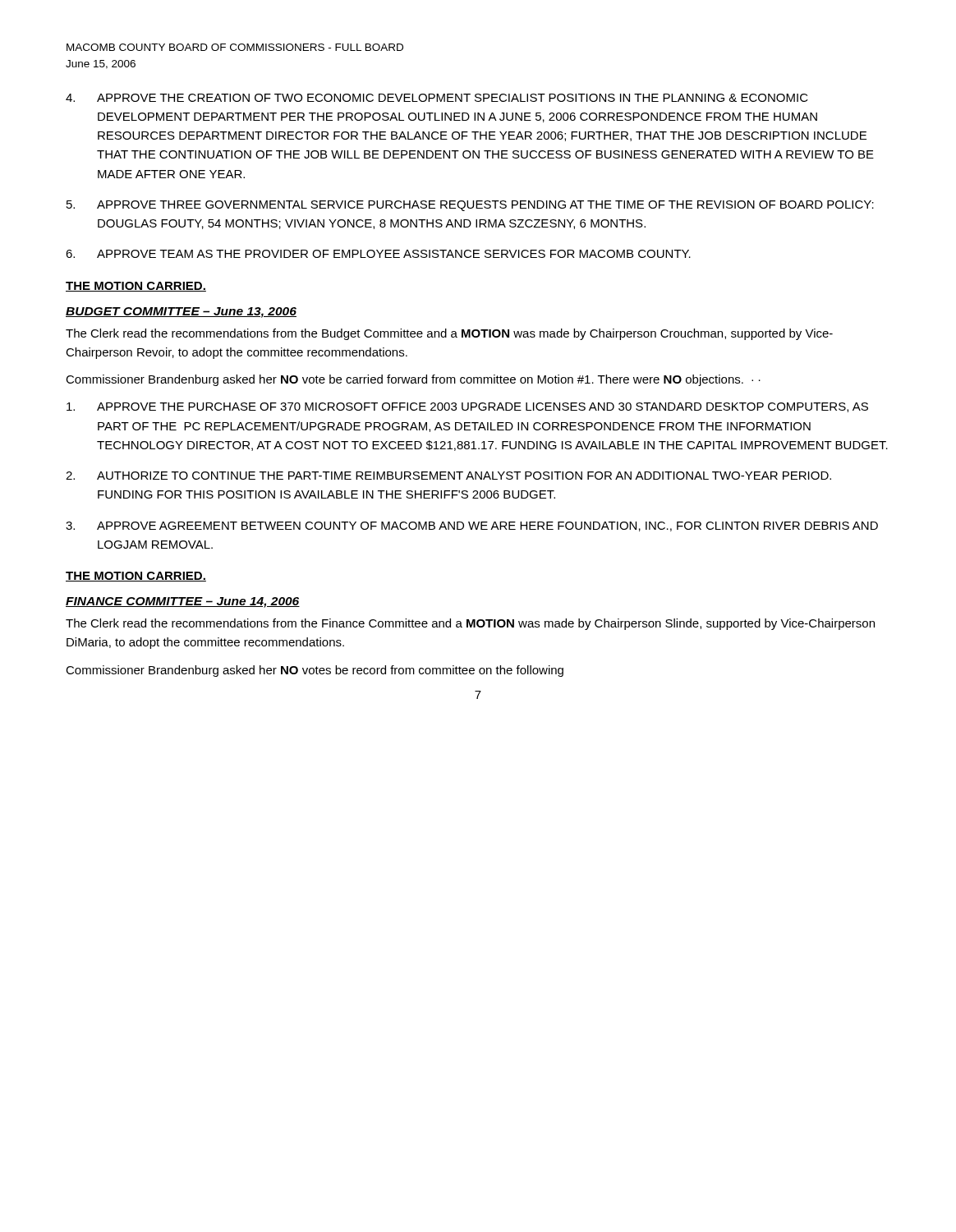Select the list item that reads "3. APPROVE AGREEMENT BETWEEN COUNTY OF MACOMB AND"
This screenshot has width=956, height=1232.
tap(478, 534)
